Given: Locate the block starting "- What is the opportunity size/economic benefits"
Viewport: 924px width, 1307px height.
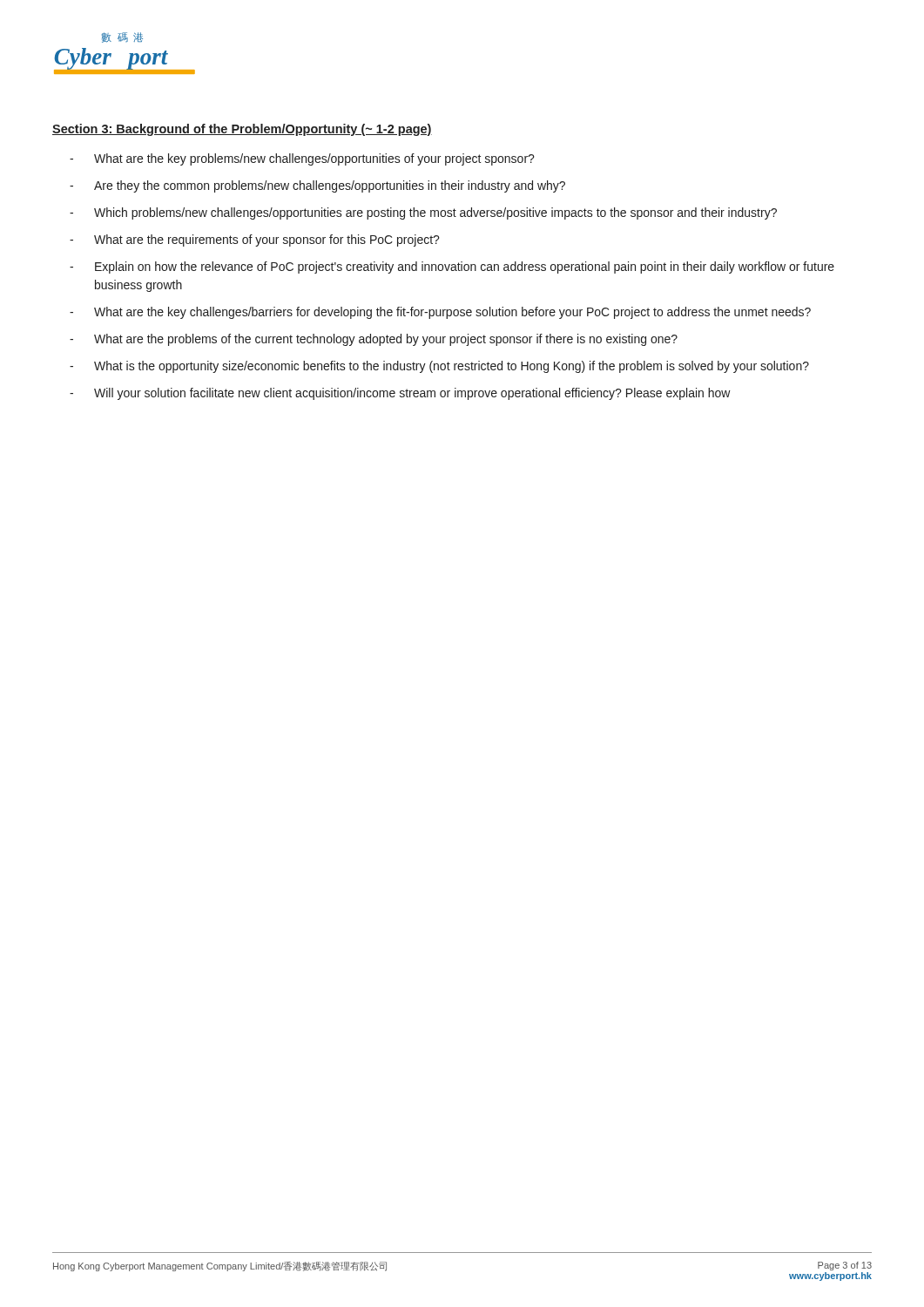Looking at the screenshot, I should click(471, 366).
